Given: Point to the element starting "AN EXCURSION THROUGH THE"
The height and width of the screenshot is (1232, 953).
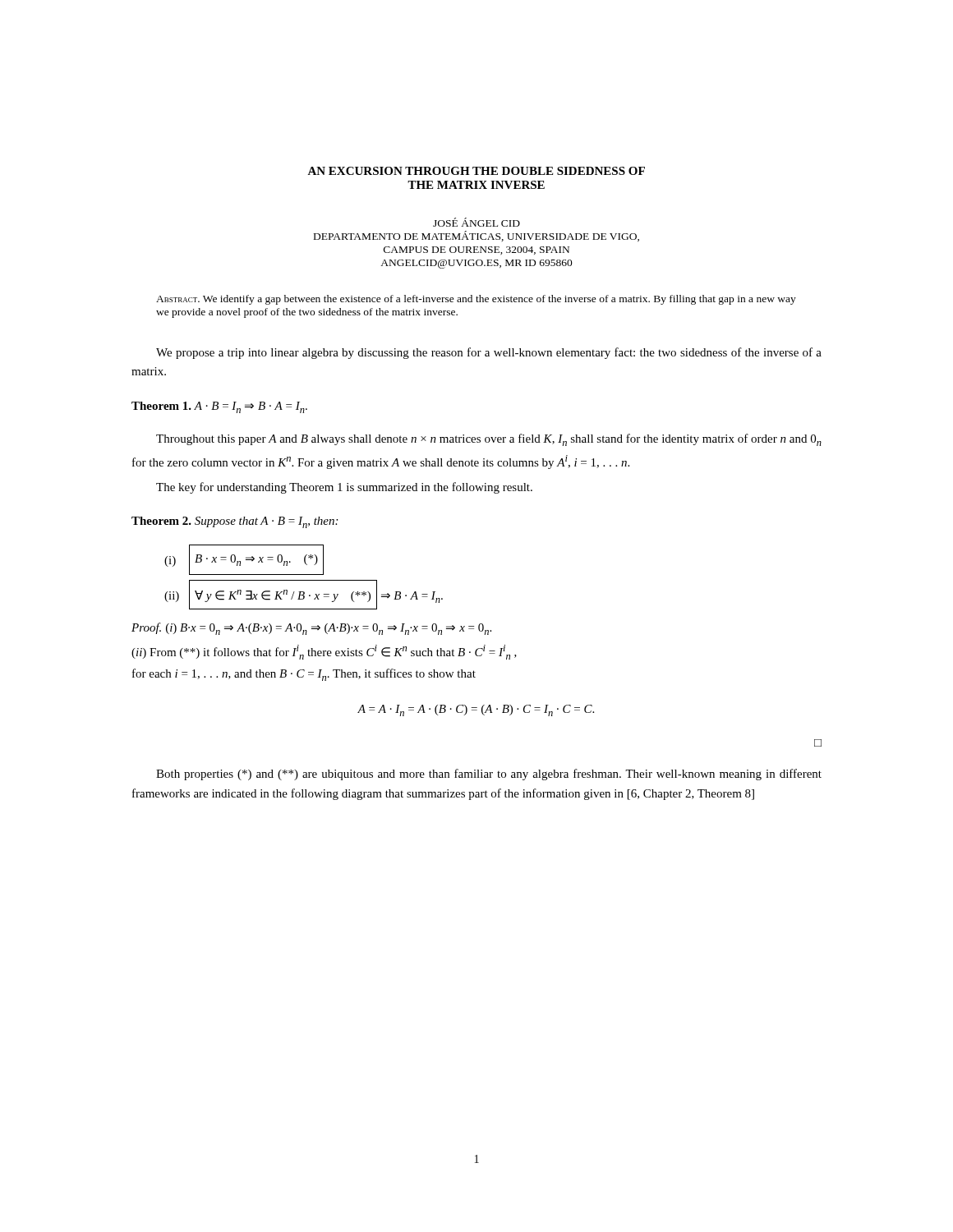Looking at the screenshot, I should [476, 178].
